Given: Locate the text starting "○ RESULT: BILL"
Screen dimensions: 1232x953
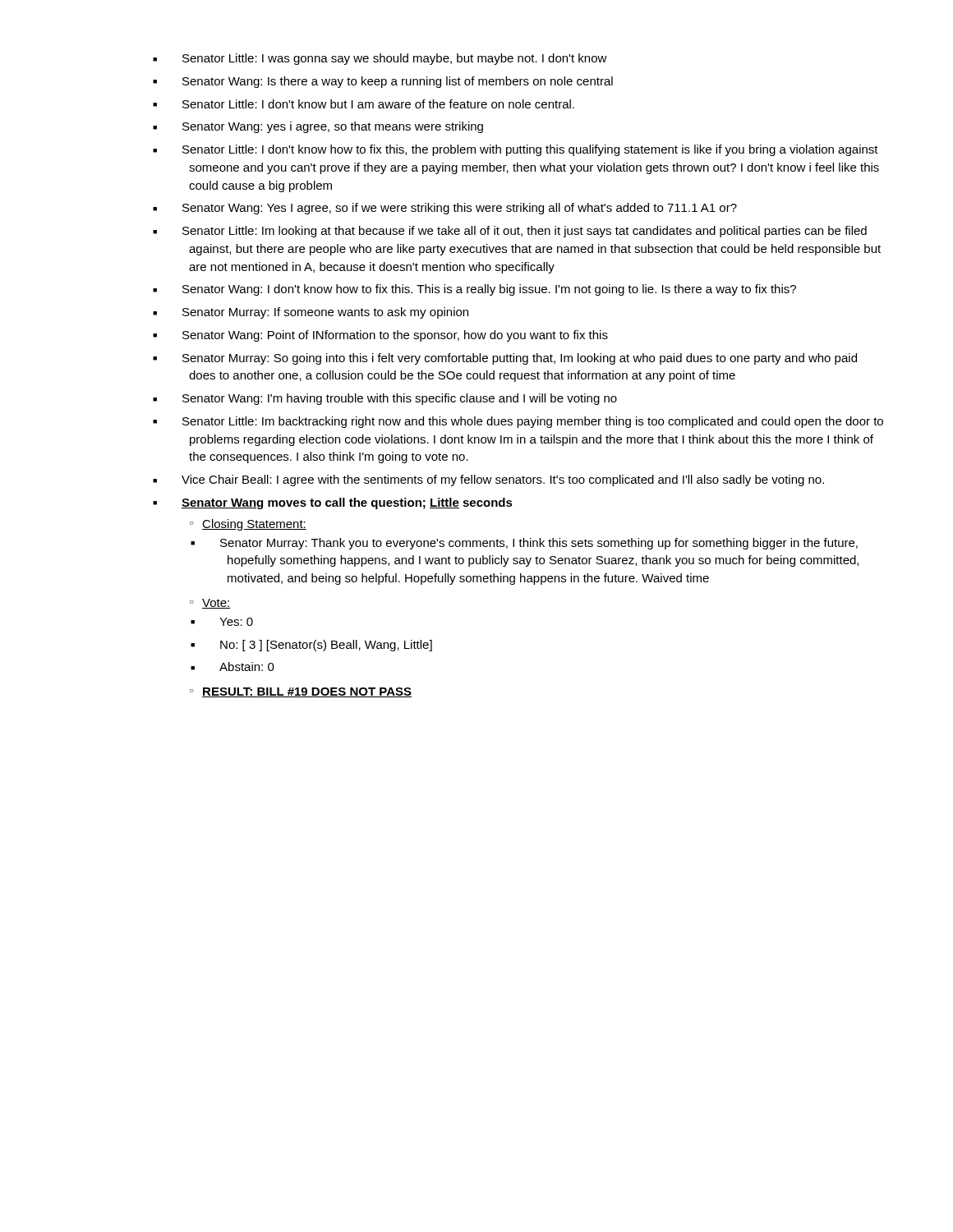Looking at the screenshot, I should [x=301, y=692].
